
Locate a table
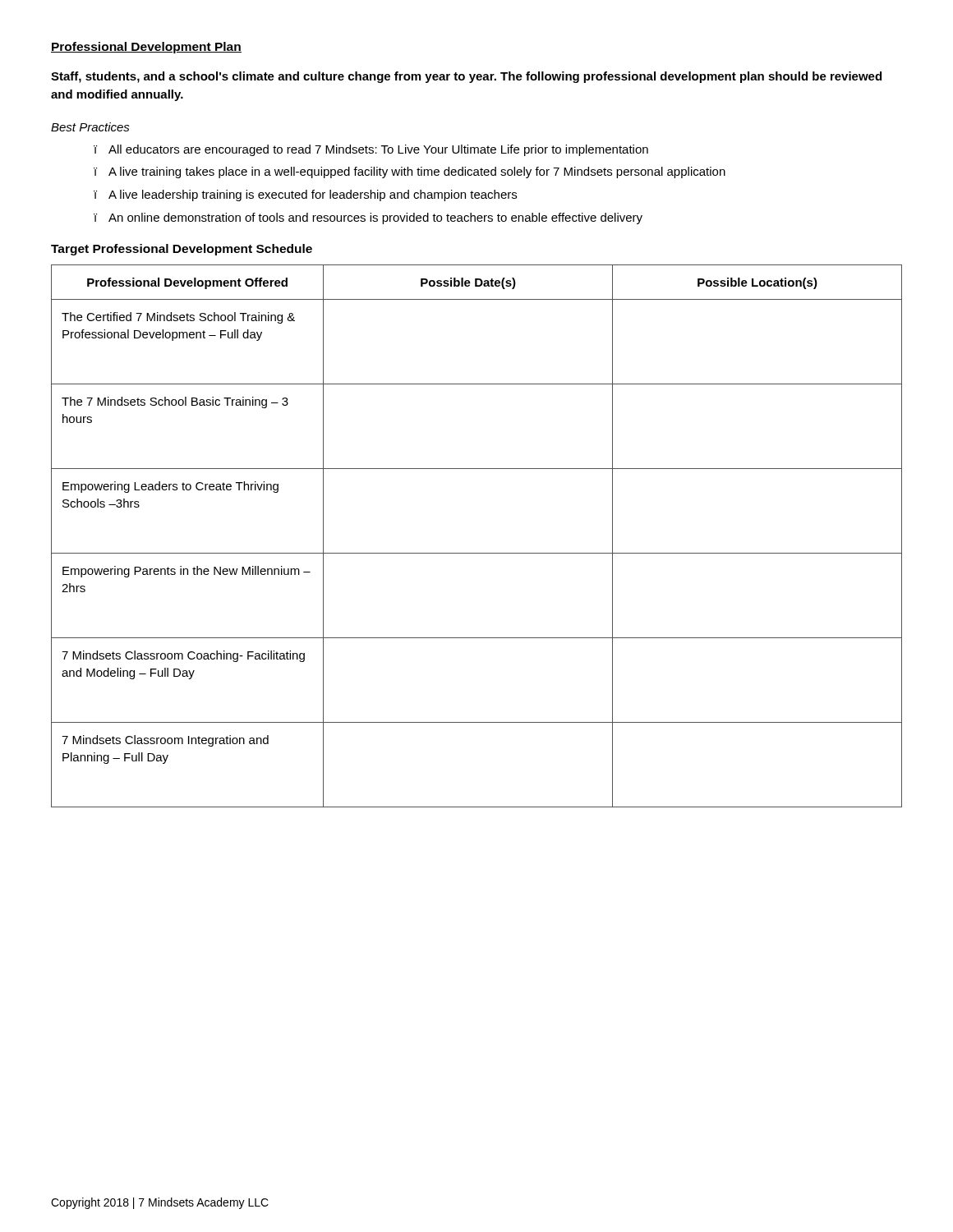[x=476, y=535]
